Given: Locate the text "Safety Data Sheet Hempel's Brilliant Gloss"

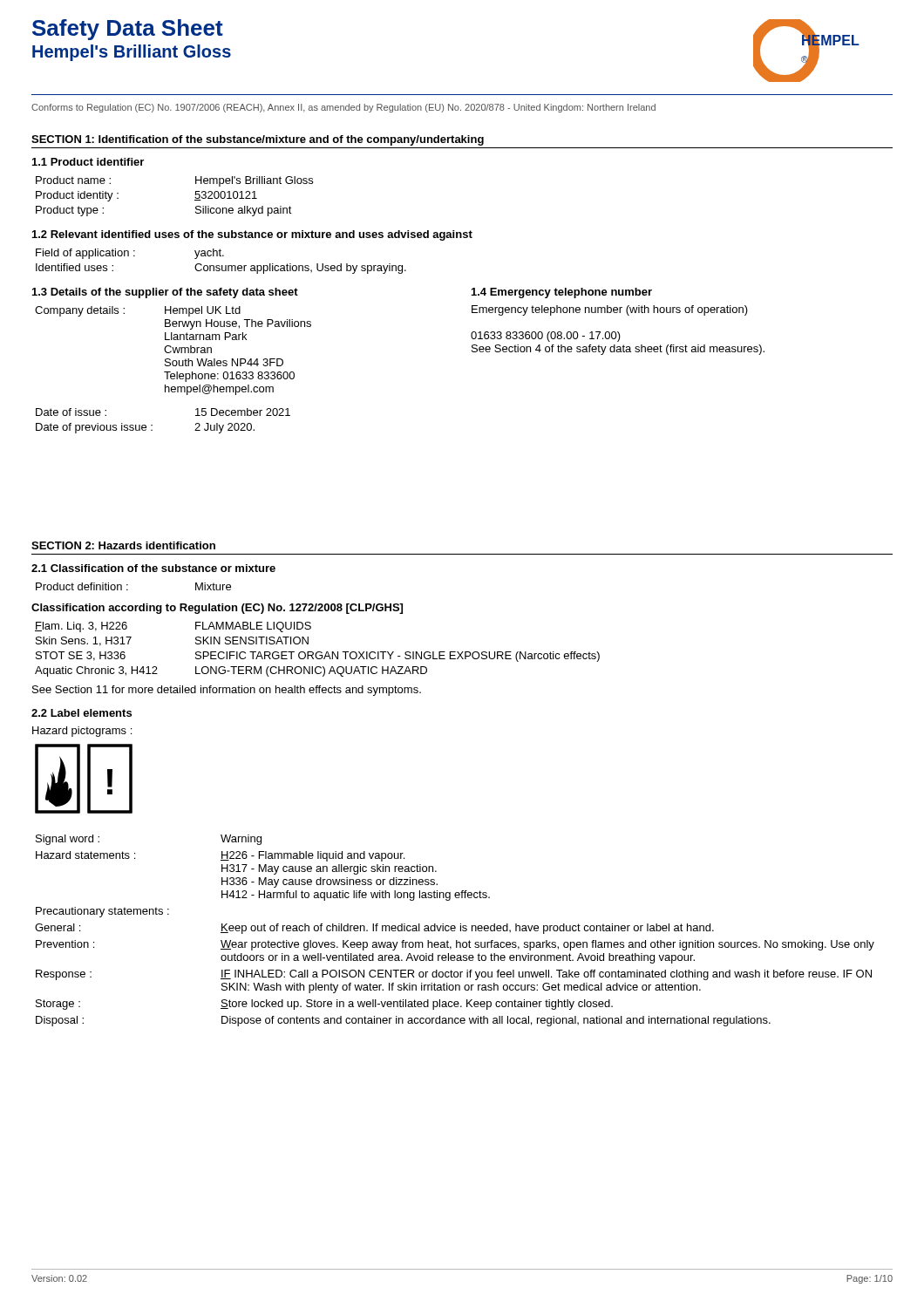Looking at the screenshot, I should pos(131,39).
